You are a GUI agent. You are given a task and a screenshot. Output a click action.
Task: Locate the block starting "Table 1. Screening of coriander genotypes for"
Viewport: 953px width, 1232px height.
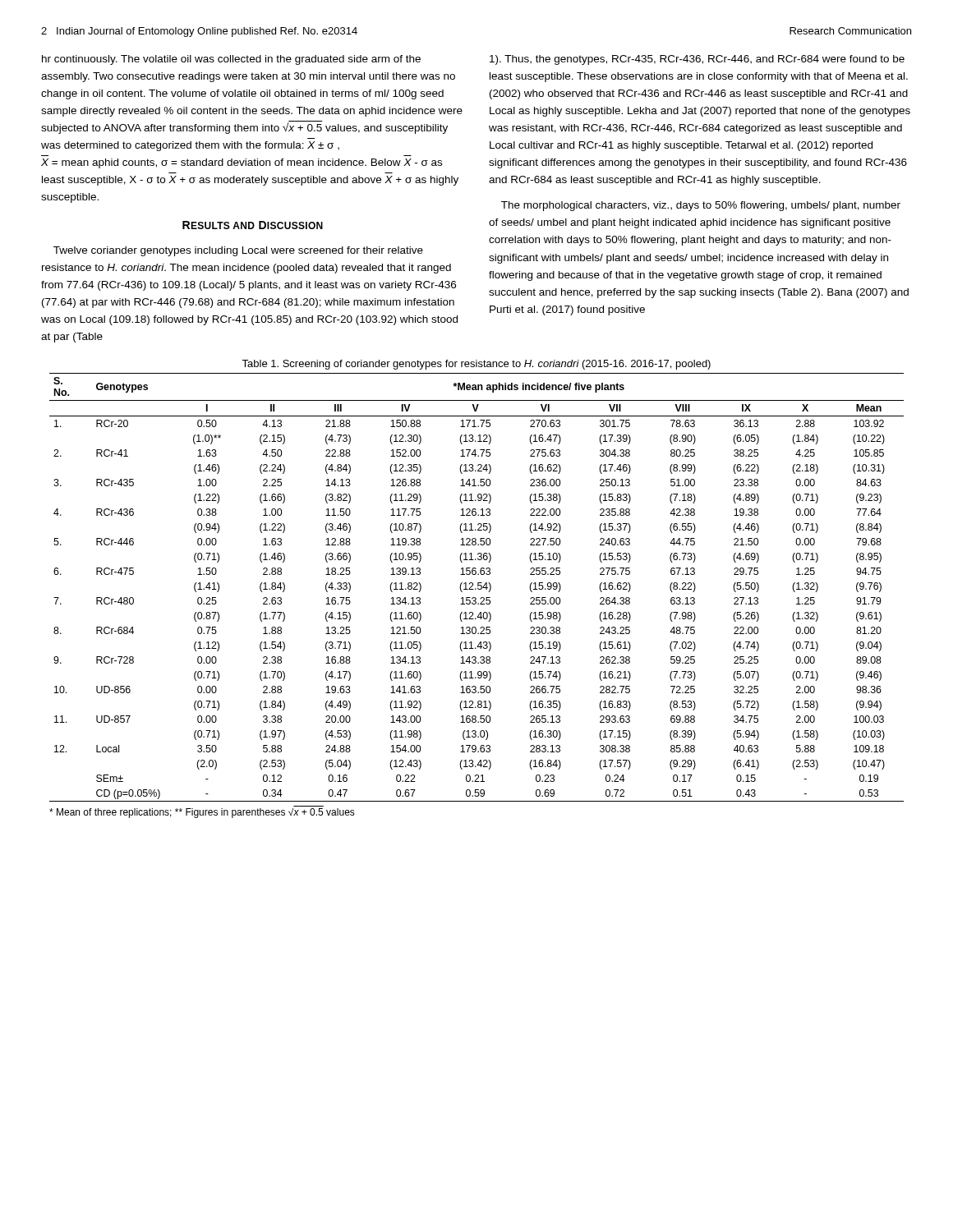pyautogui.click(x=476, y=363)
